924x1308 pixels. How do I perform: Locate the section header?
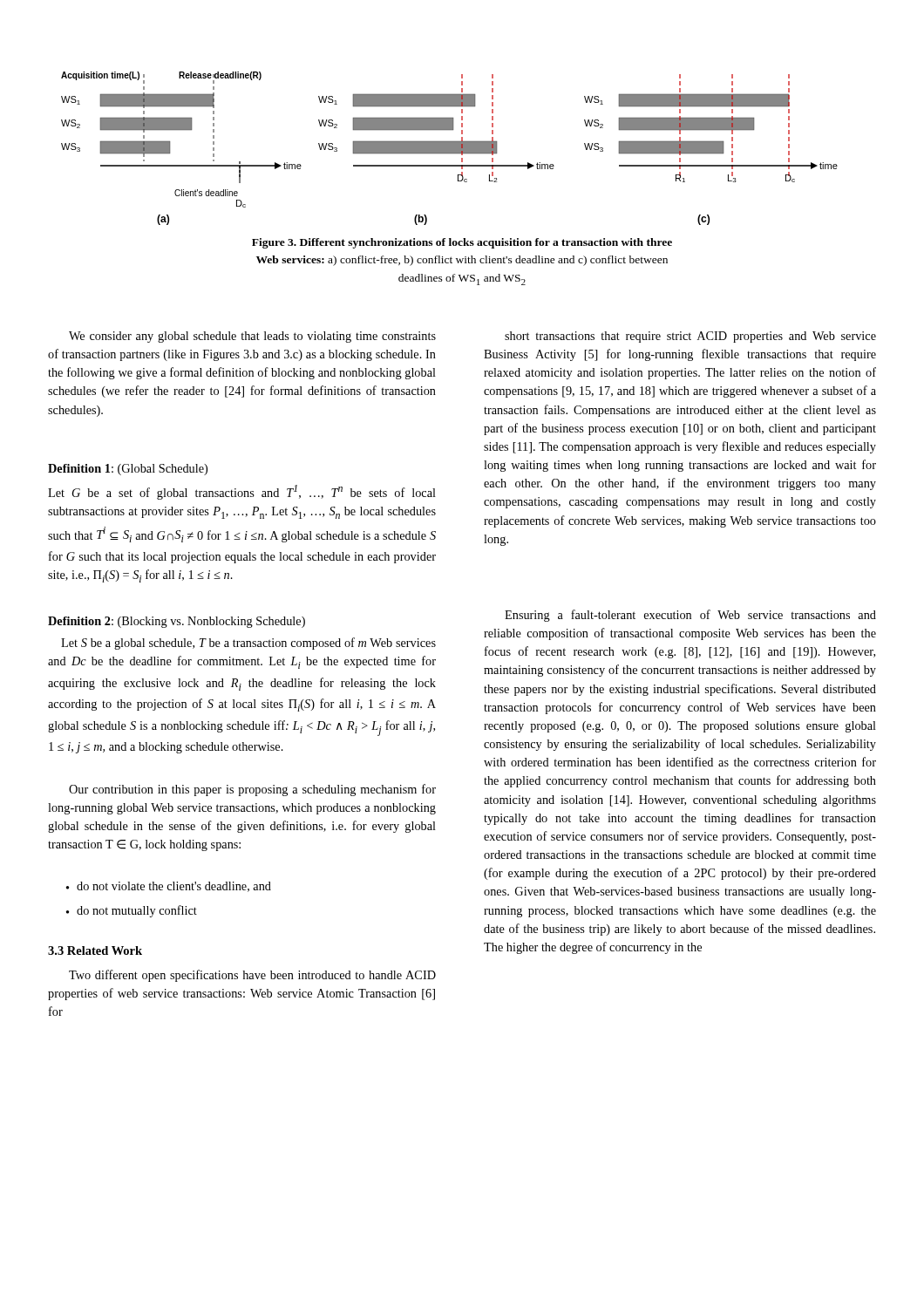coord(95,950)
